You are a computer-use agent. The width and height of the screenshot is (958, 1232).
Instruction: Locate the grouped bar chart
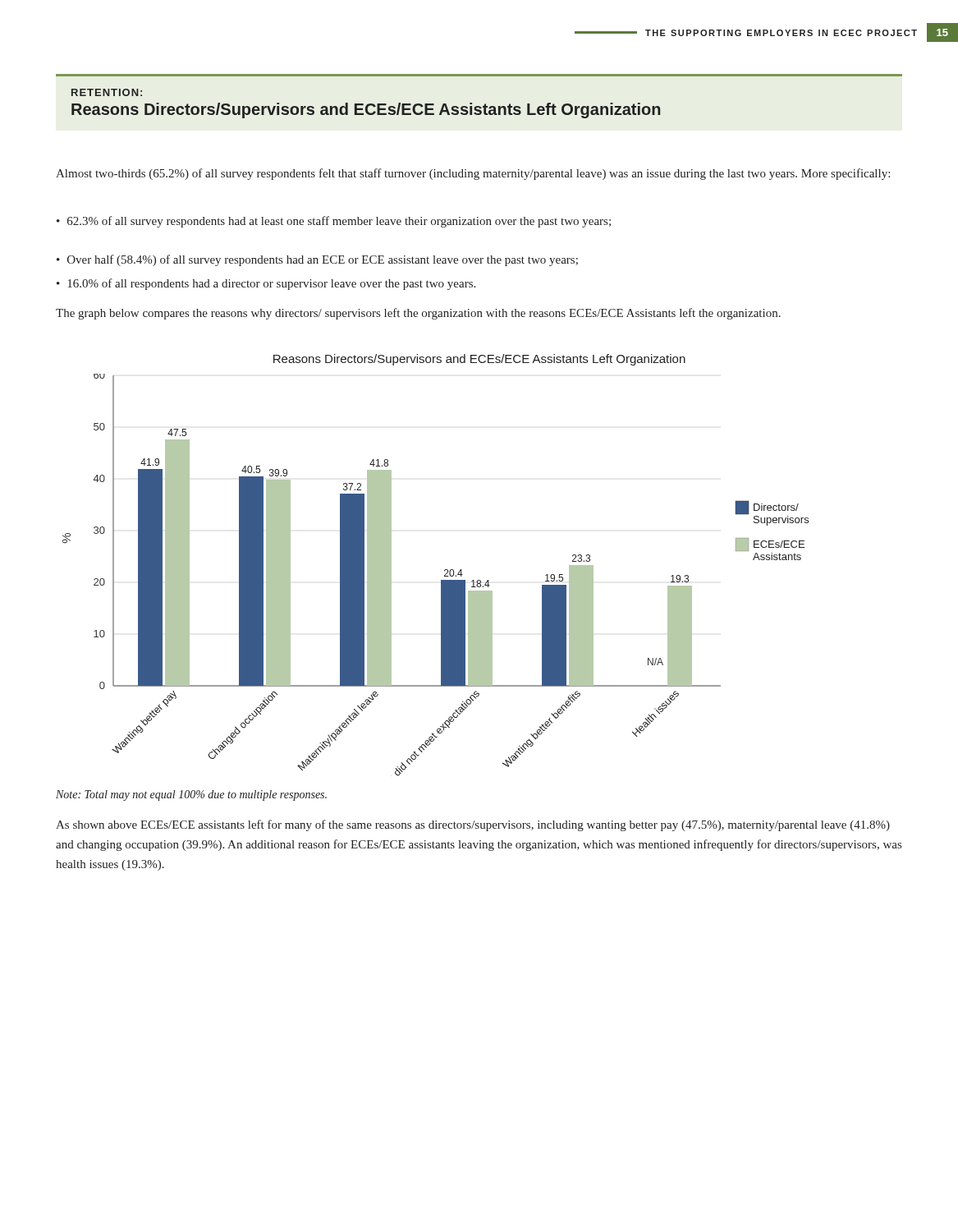click(x=479, y=579)
